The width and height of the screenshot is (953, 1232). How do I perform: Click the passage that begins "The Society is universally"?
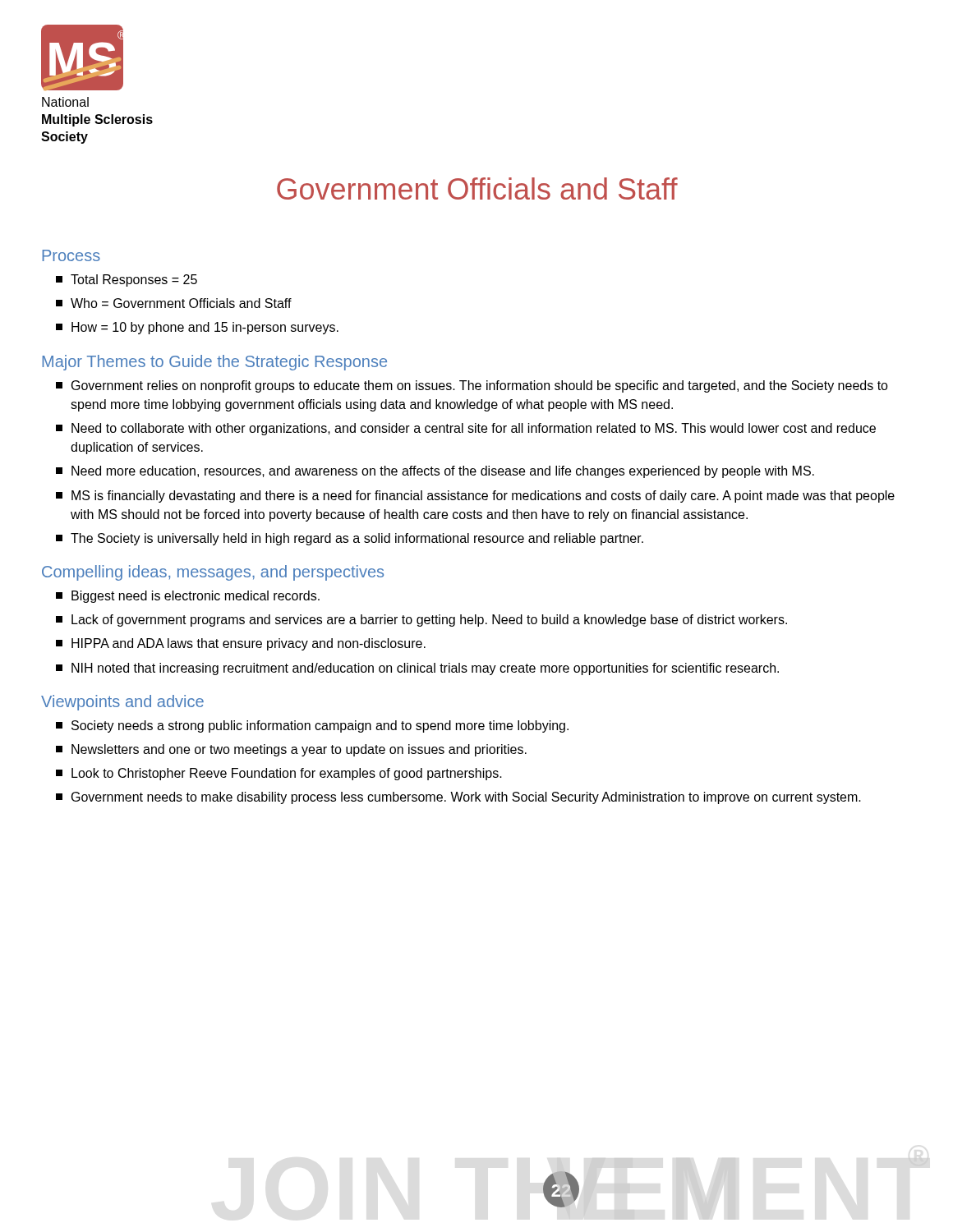pos(484,538)
